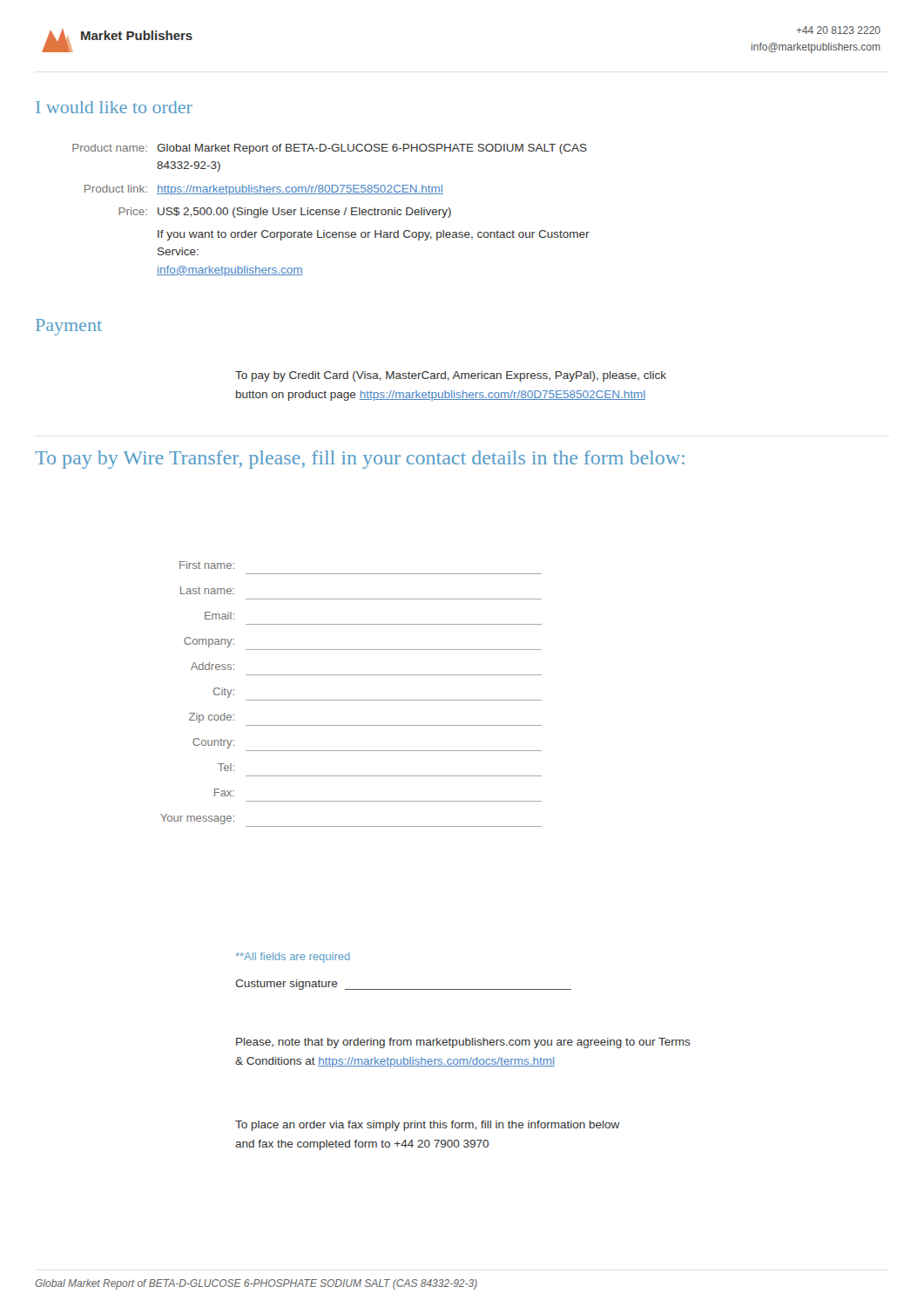The width and height of the screenshot is (924, 1307).
Task: Locate the text "Last name:"
Action: point(288,591)
